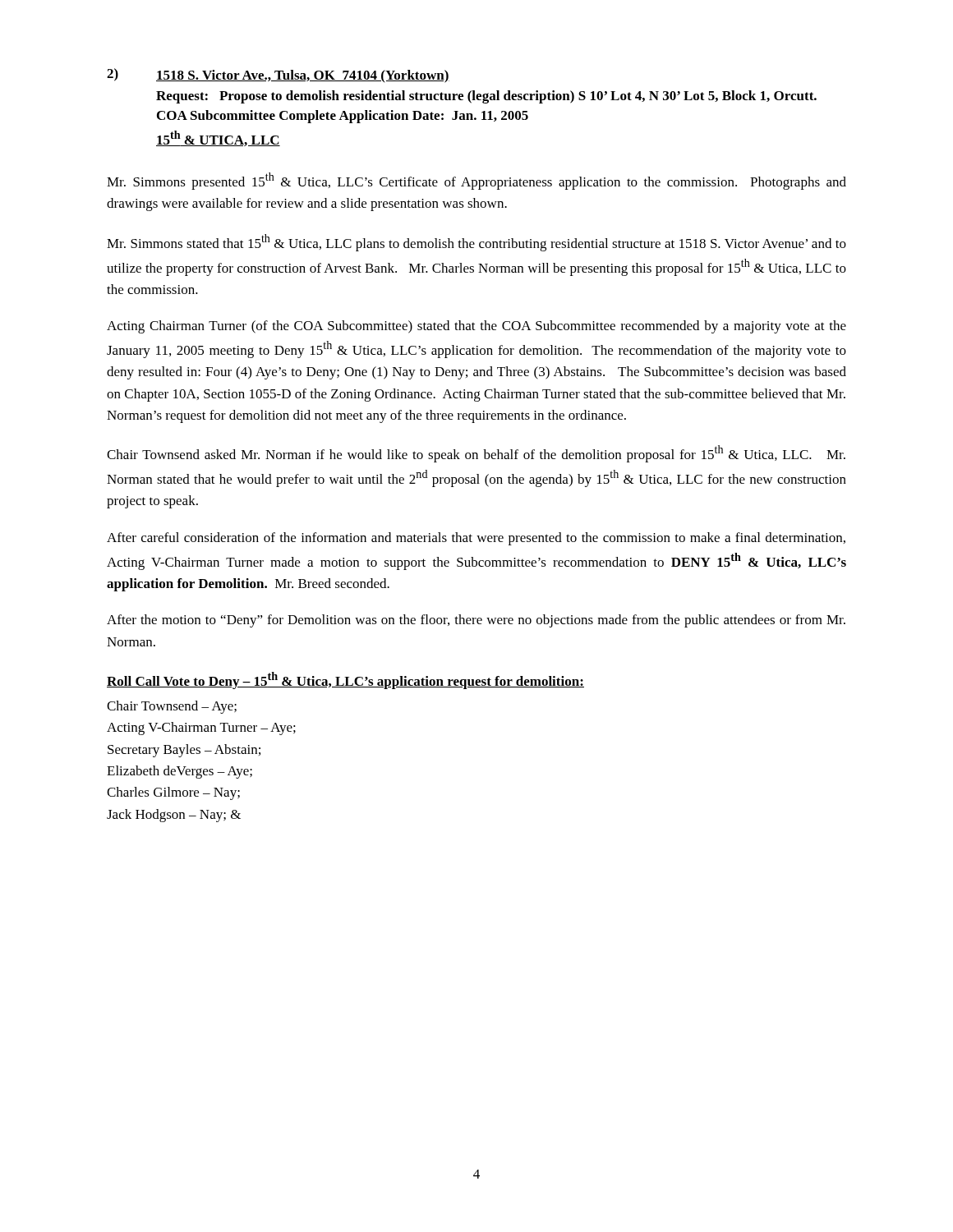Point to the block beginning "2) 1518 S. Victor Ave.,"
Image resolution: width=953 pixels, height=1232 pixels.
462,108
